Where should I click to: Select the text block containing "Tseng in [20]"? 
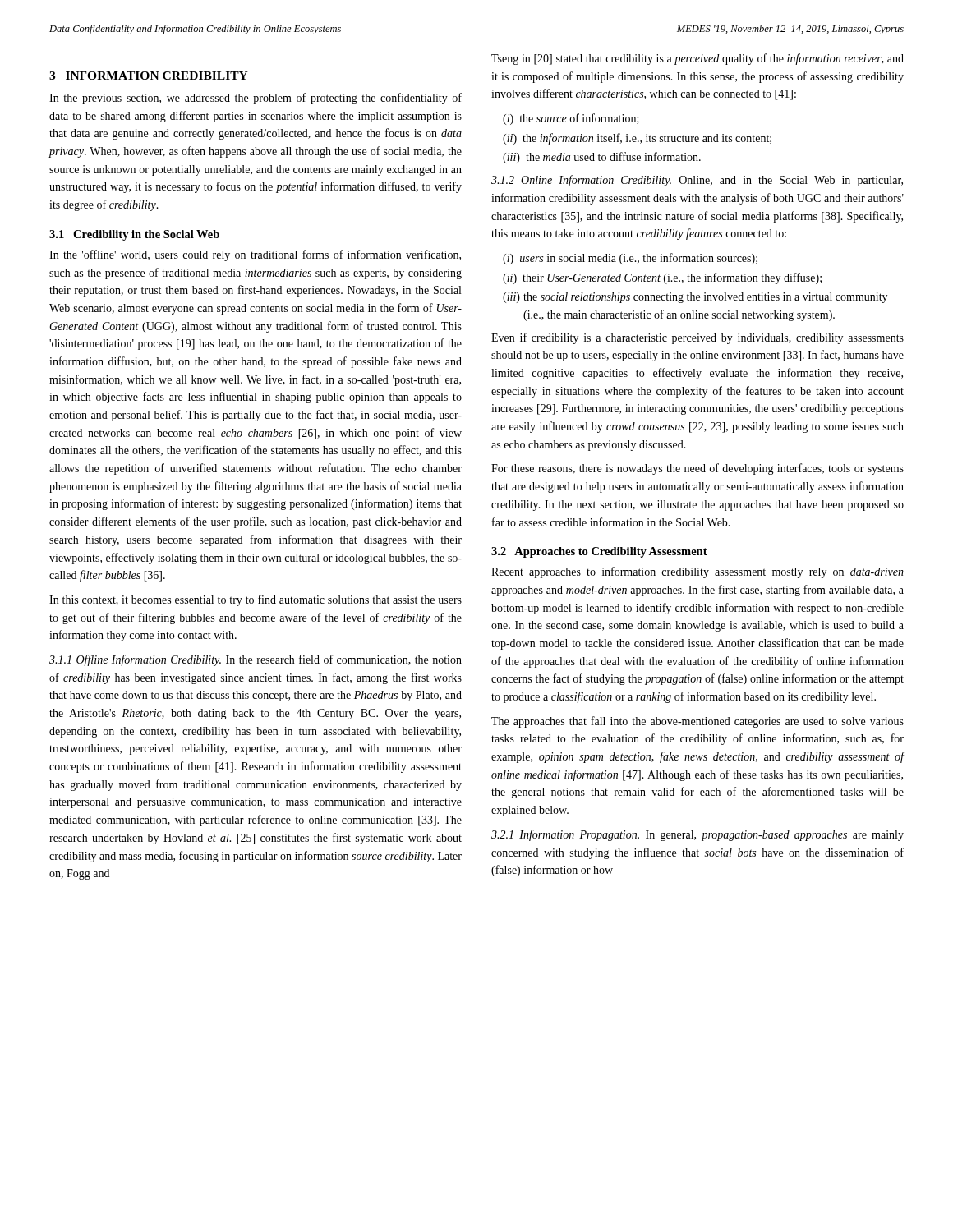pos(698,77)
